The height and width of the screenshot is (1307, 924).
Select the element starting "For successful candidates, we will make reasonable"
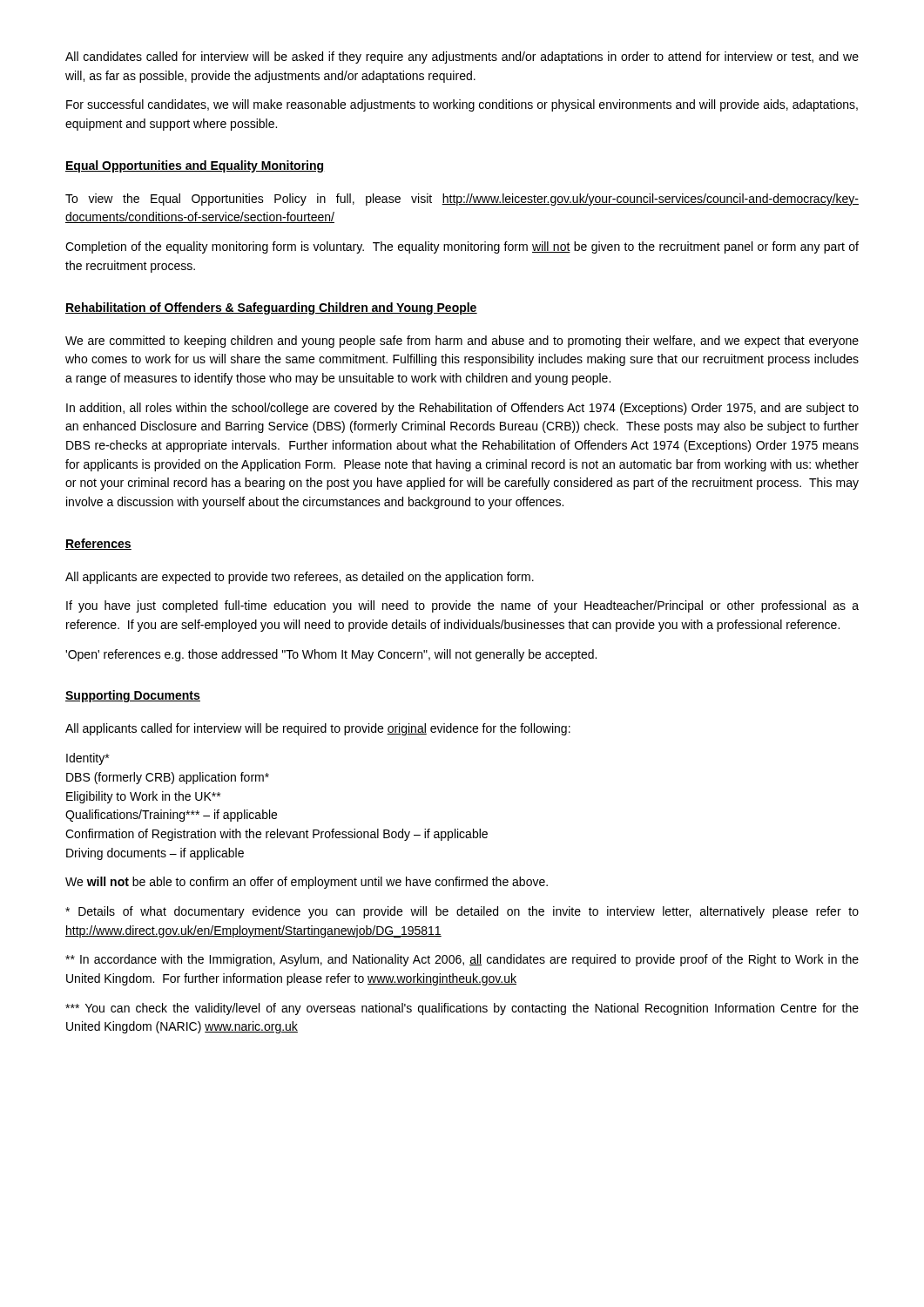coord(462,114)
